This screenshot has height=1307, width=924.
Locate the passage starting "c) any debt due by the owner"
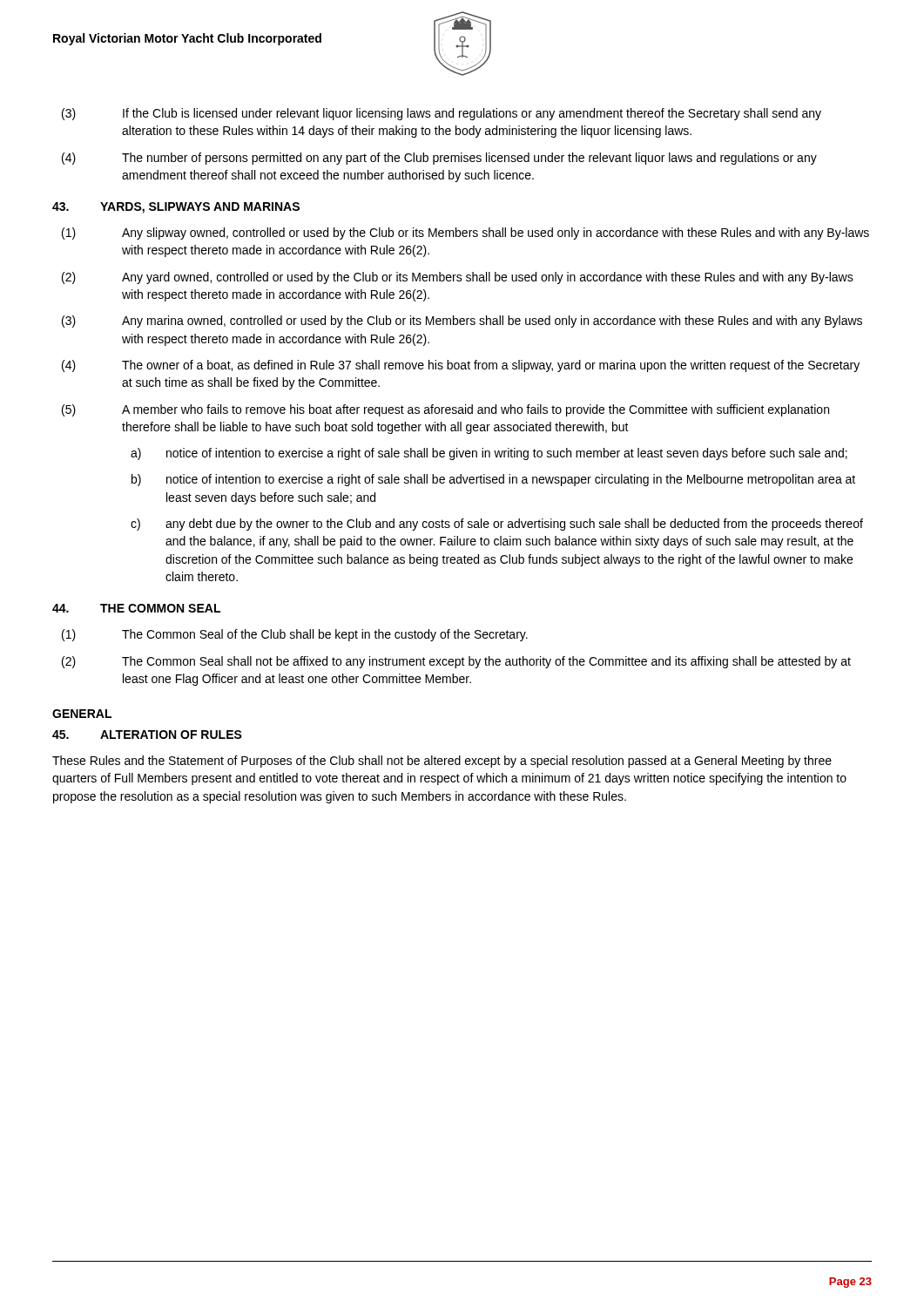pos(501,550)
